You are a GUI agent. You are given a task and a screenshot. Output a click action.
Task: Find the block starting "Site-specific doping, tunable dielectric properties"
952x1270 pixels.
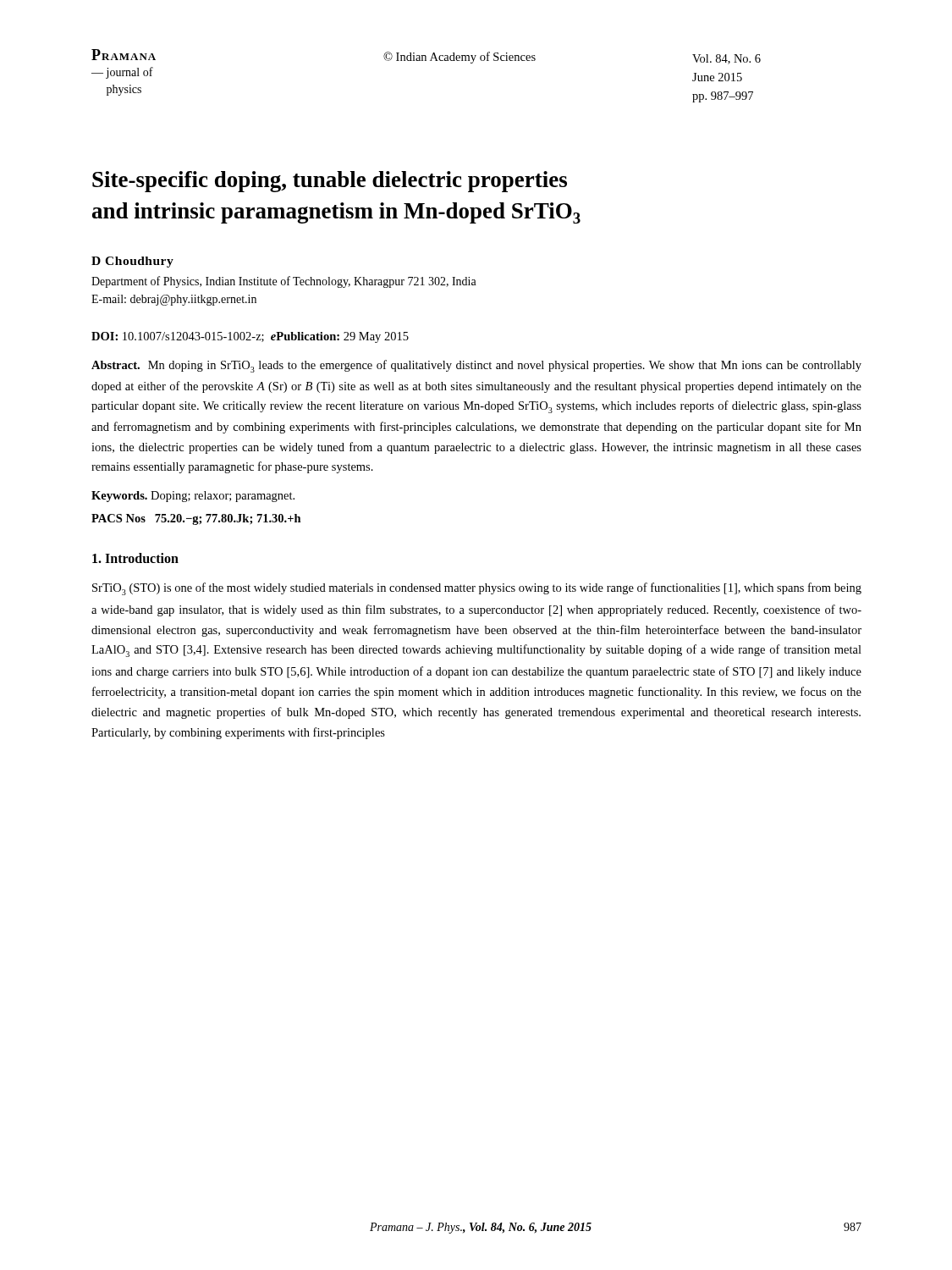tap(476, 197)
